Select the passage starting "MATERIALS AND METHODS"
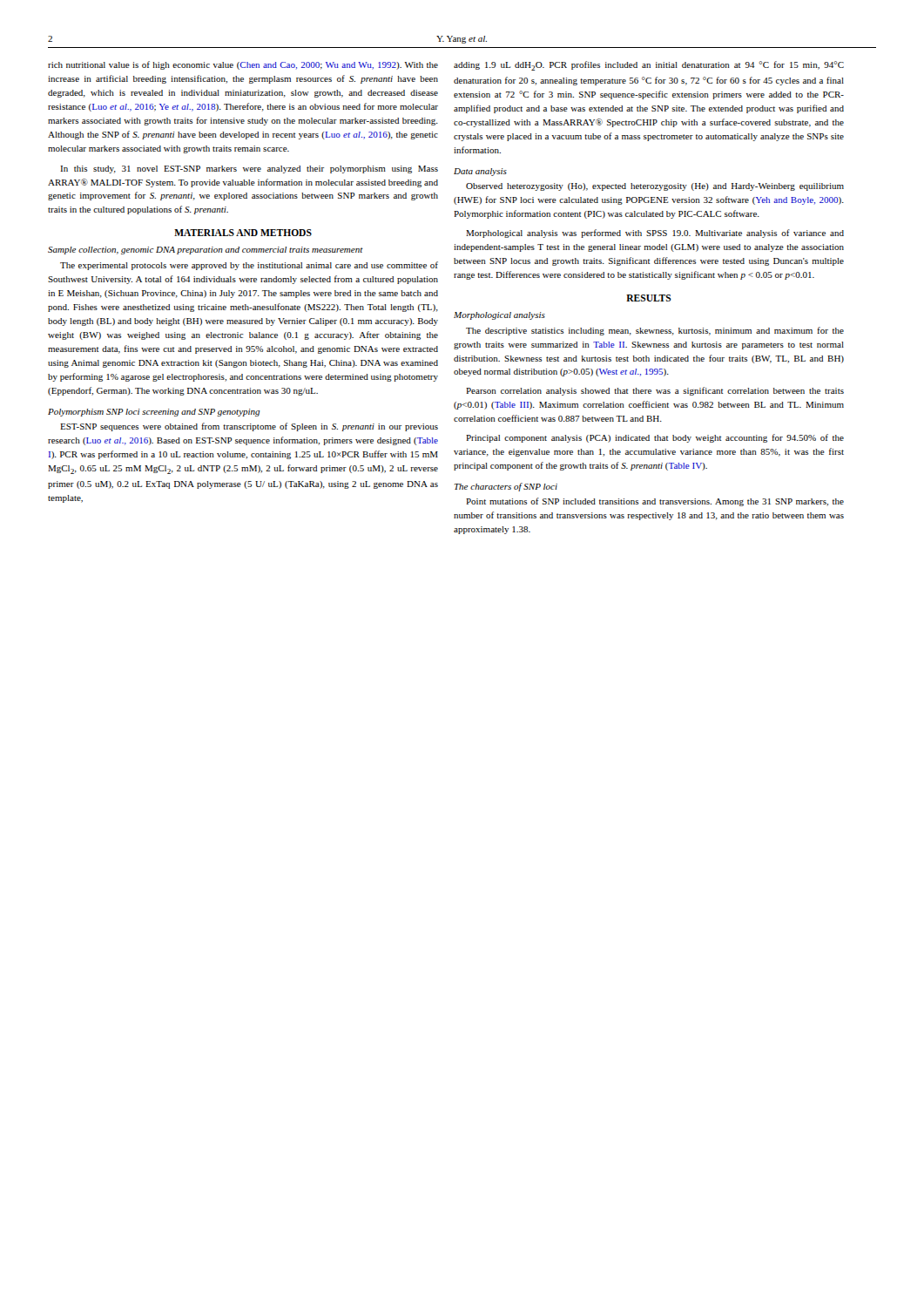924x1307 pixels. [x=243, y=233]
